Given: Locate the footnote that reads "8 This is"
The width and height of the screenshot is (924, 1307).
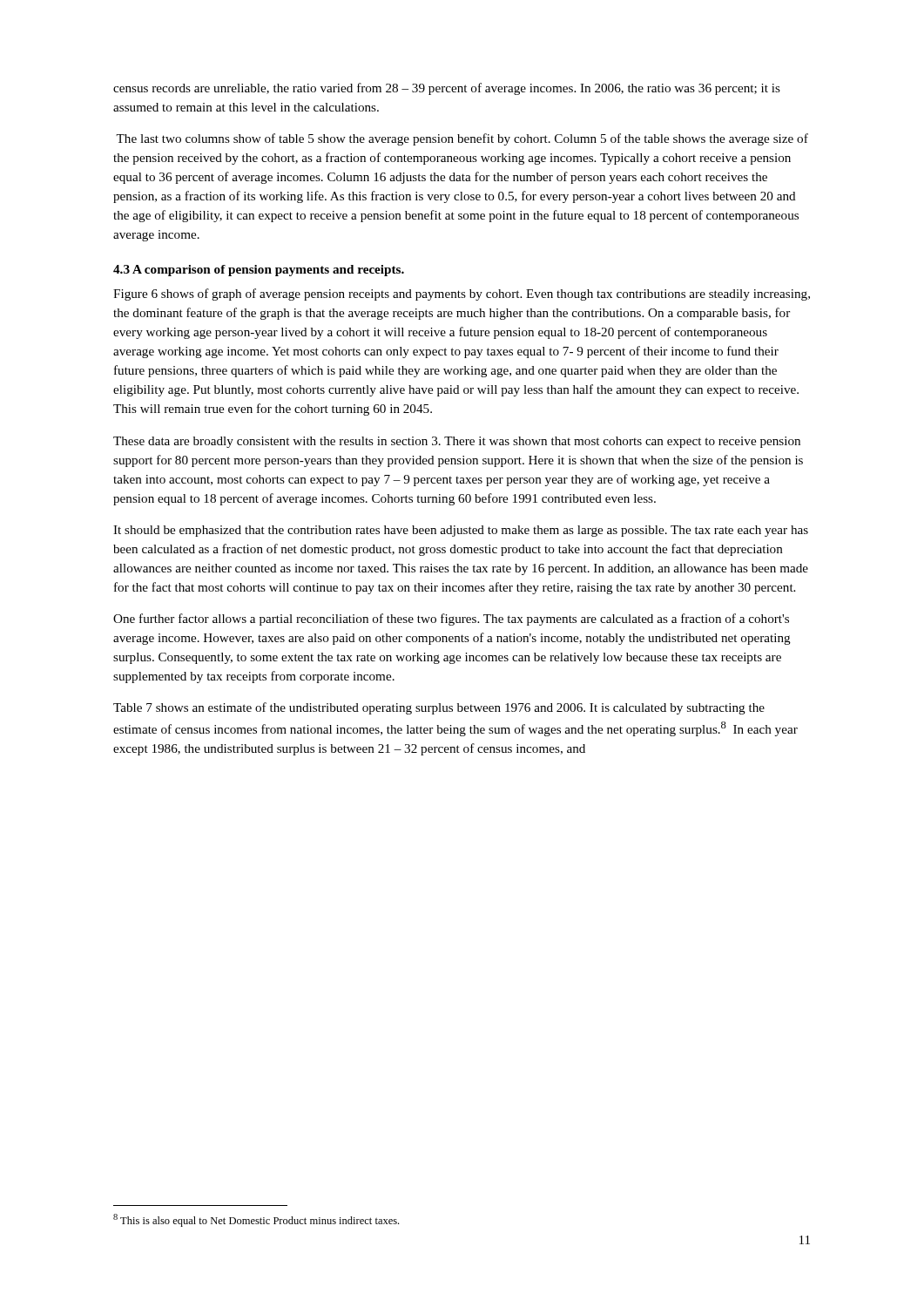Looking at the screenshot, I should (x=257, y=1219).
